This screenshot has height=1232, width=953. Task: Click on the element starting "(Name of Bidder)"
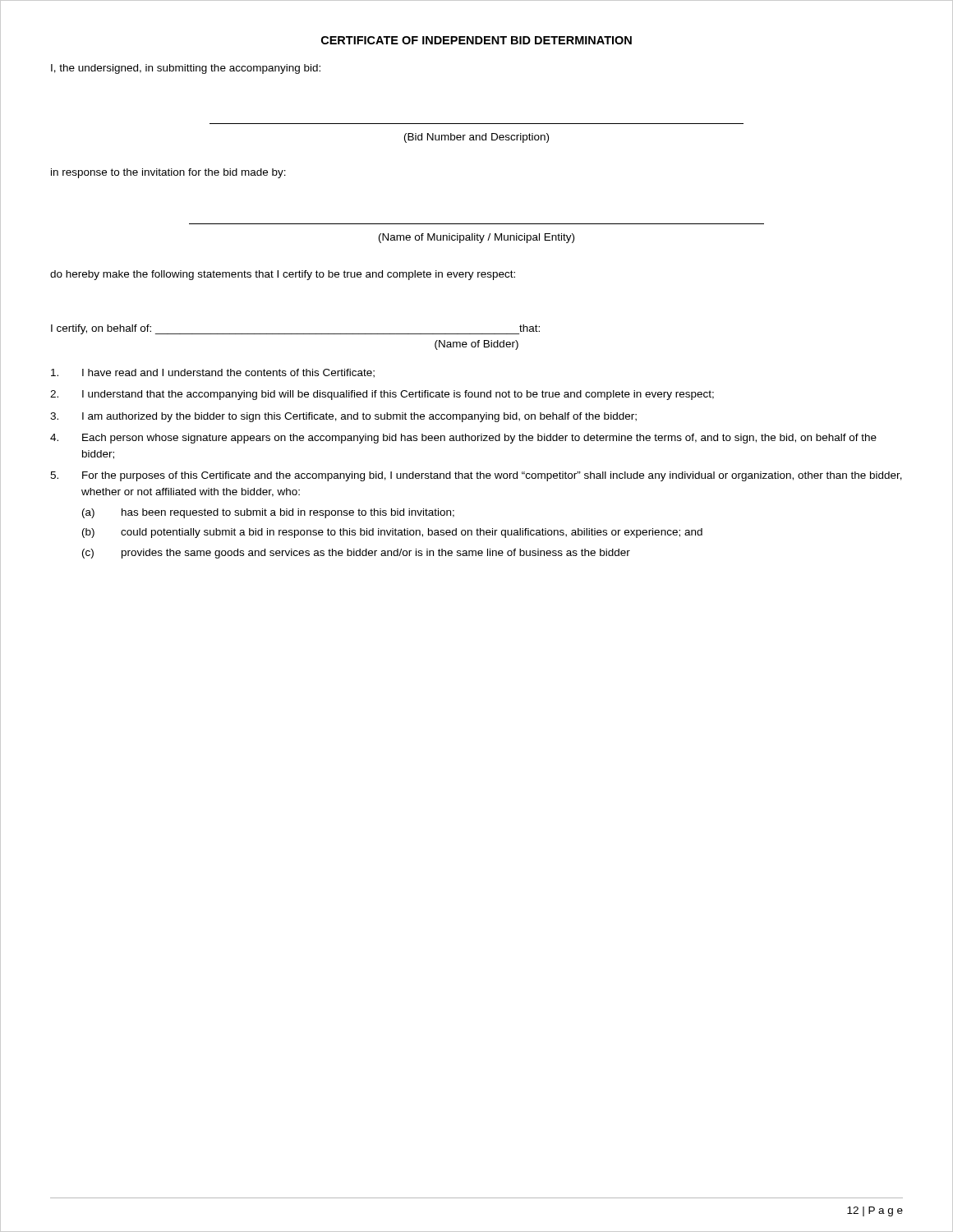click(x=476, y=343)
